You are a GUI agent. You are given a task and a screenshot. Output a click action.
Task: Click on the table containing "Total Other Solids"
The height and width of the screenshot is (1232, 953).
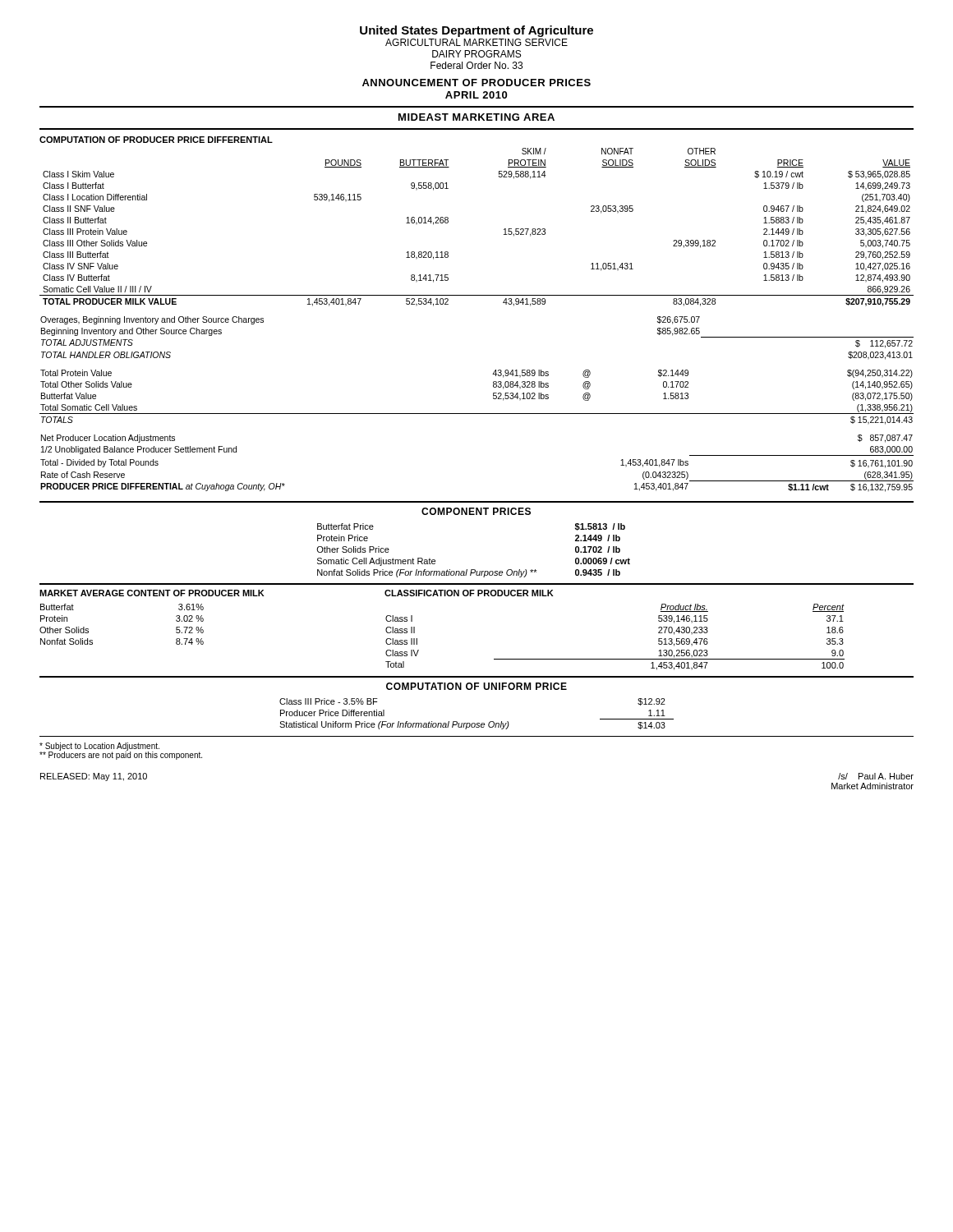tap(476, 396)
